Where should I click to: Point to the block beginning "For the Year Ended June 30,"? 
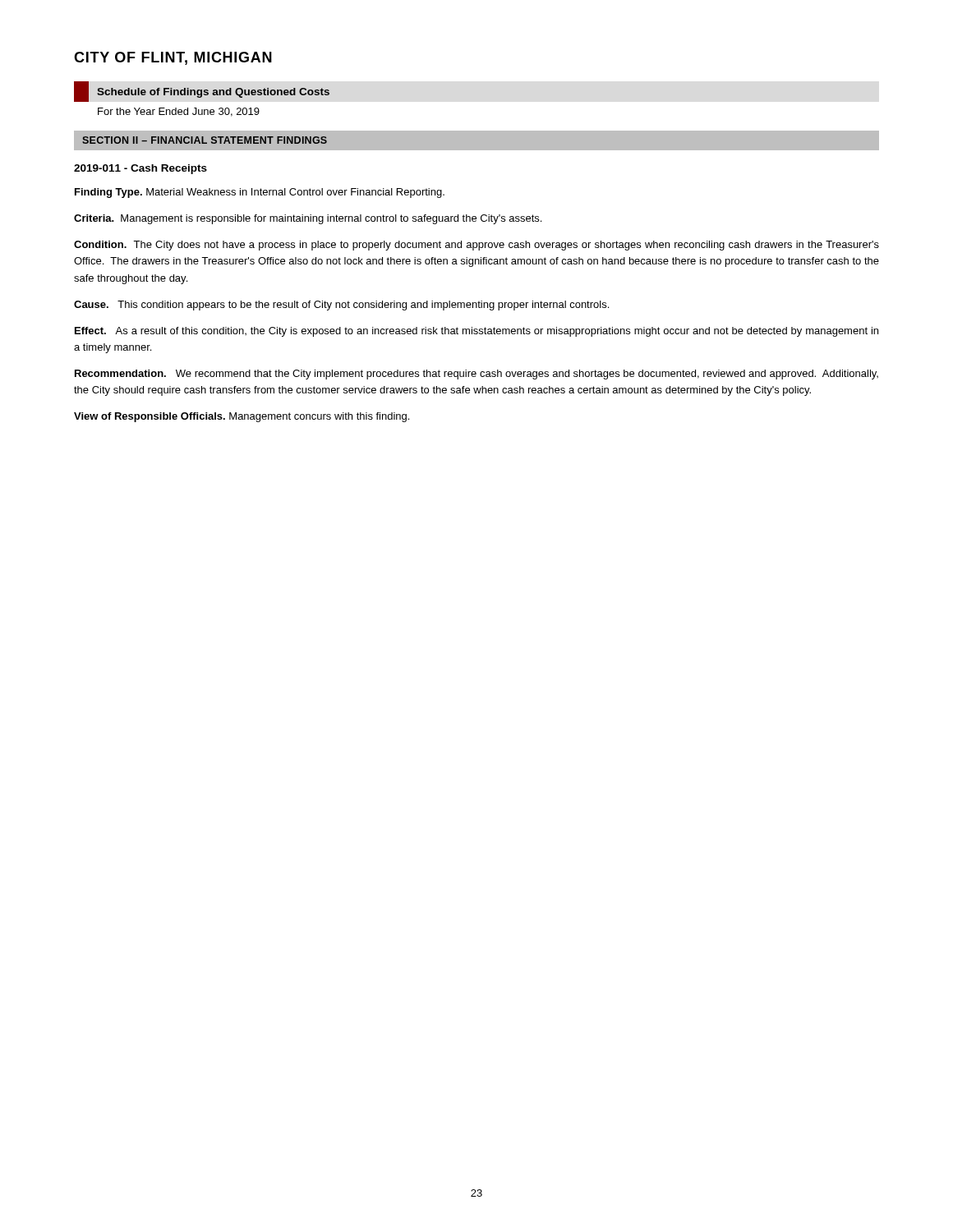click(x=178, y=111)
